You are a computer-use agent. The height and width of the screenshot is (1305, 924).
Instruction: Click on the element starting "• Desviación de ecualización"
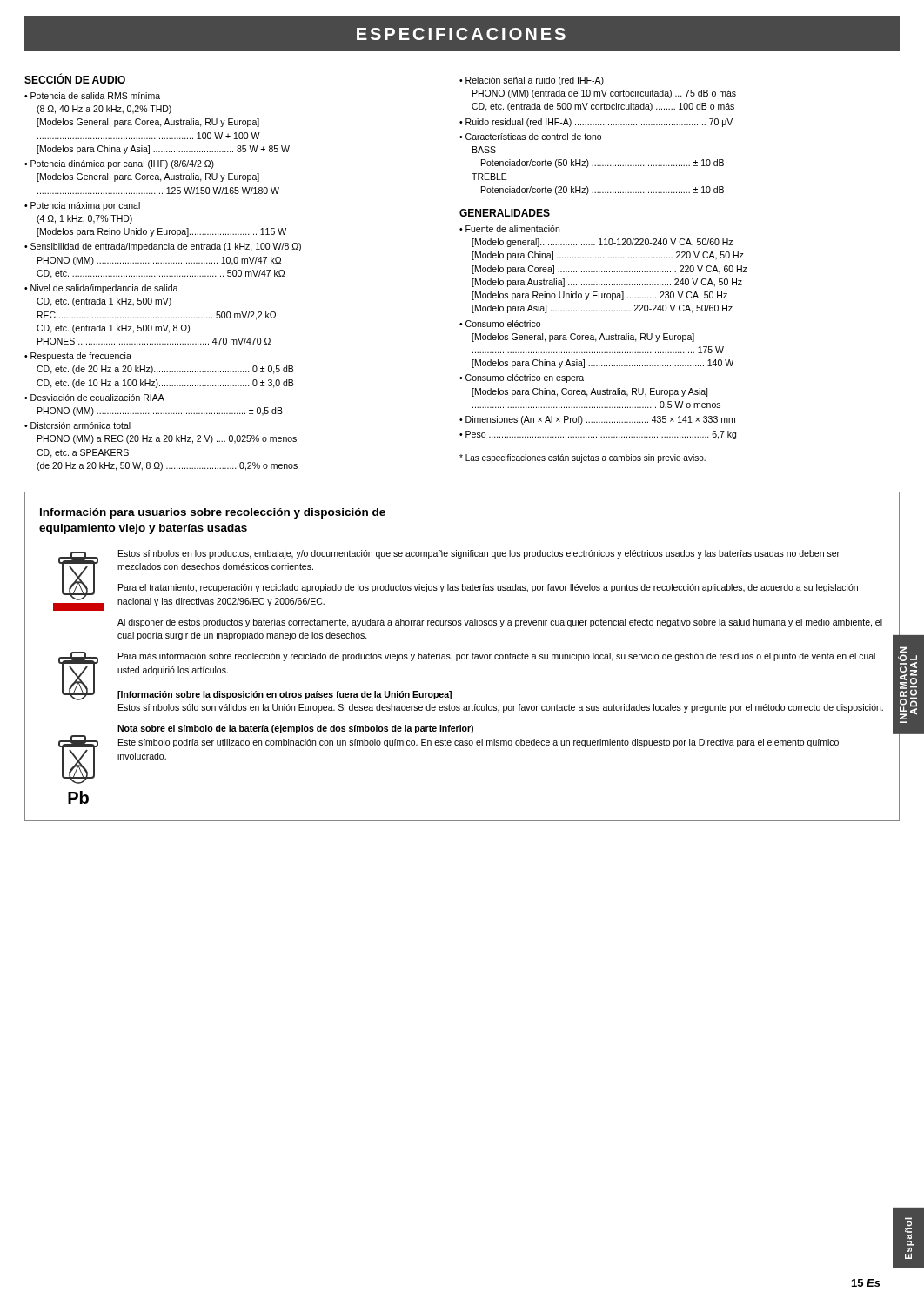pyautogui.click(x=229, y=405)
